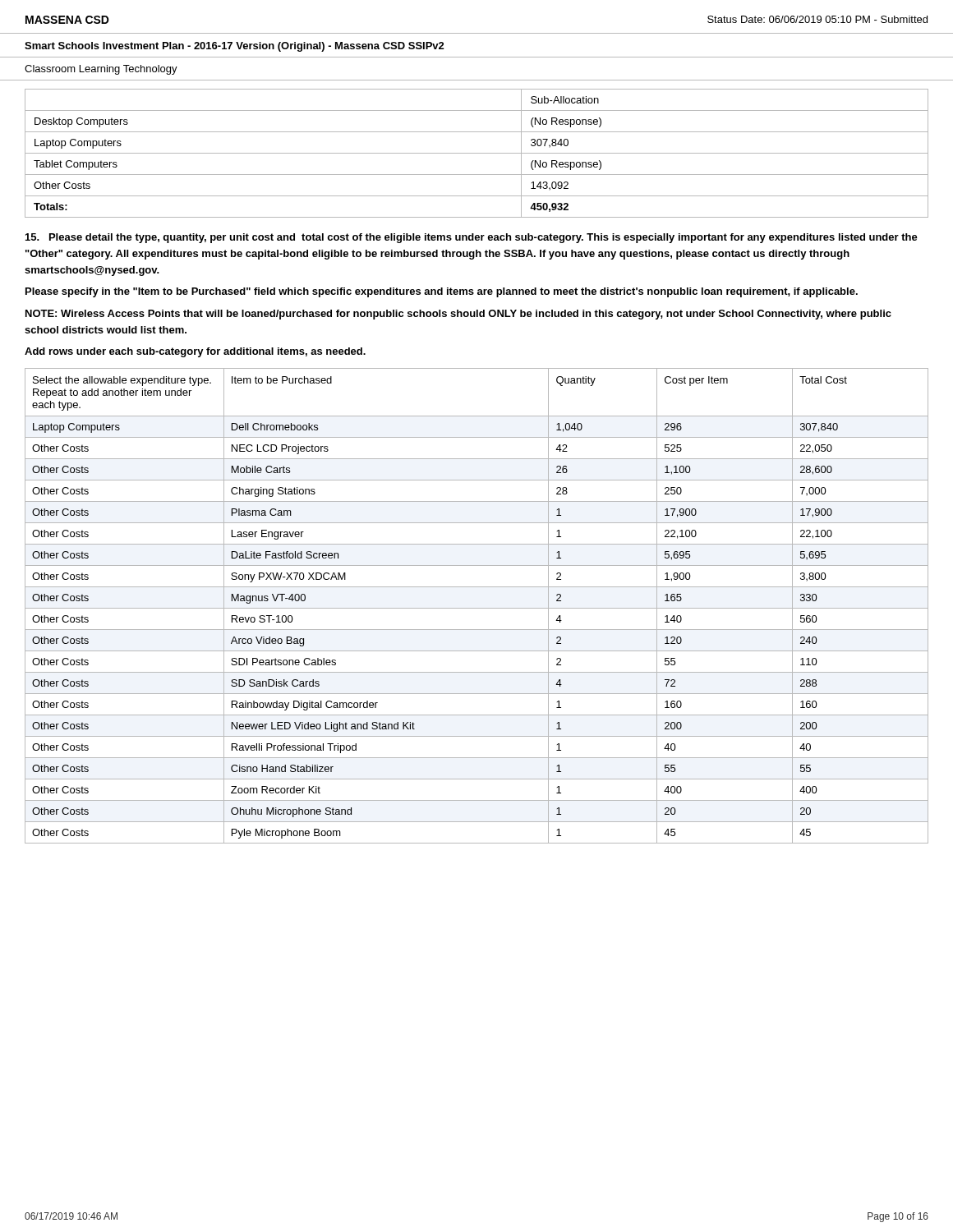
Task: Point to the region starting "Smart Schools Investment"
Action: pyautogui.click(x=234, y=46)
